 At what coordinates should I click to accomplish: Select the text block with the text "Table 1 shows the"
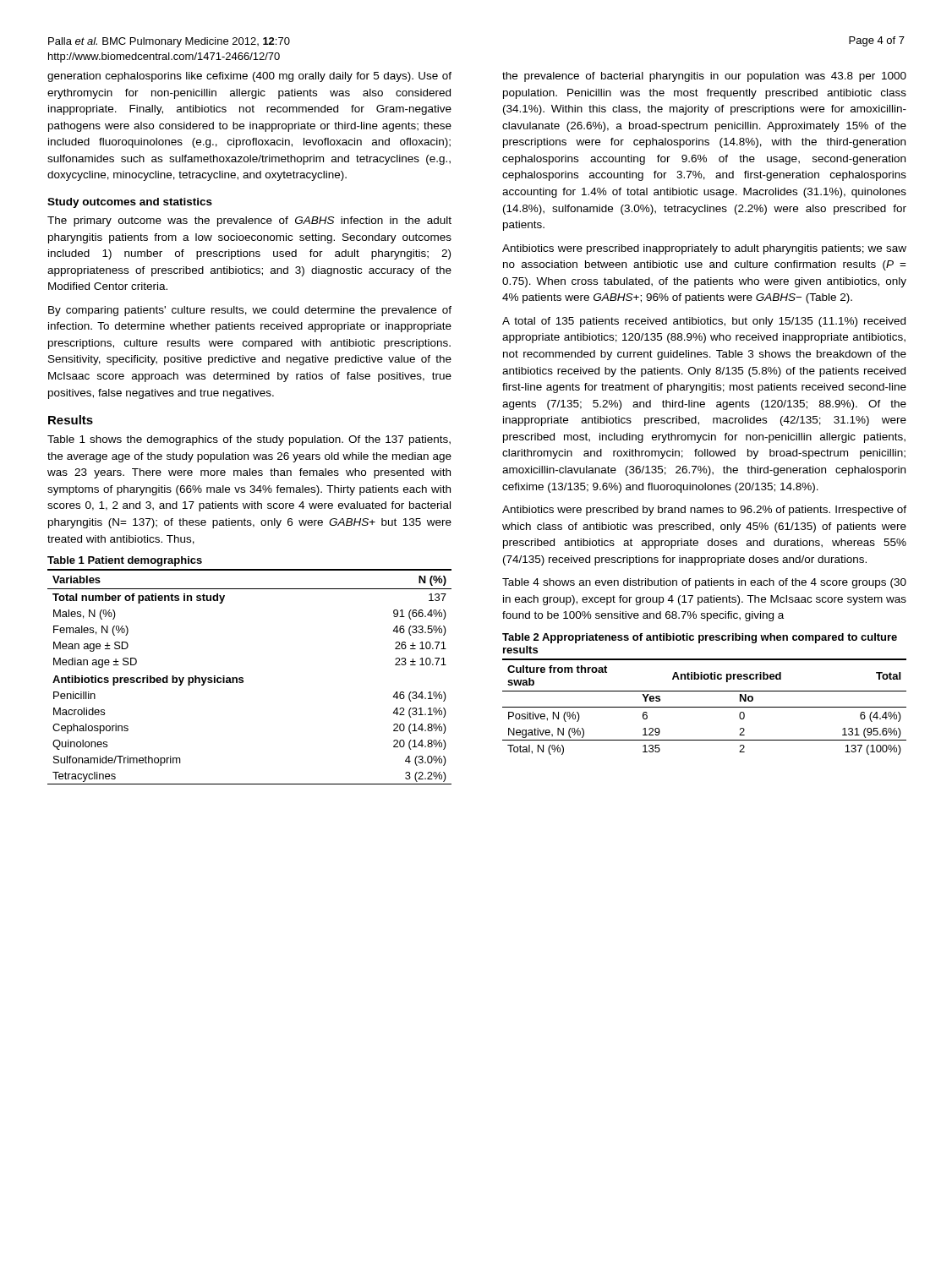tap(249, 489)
